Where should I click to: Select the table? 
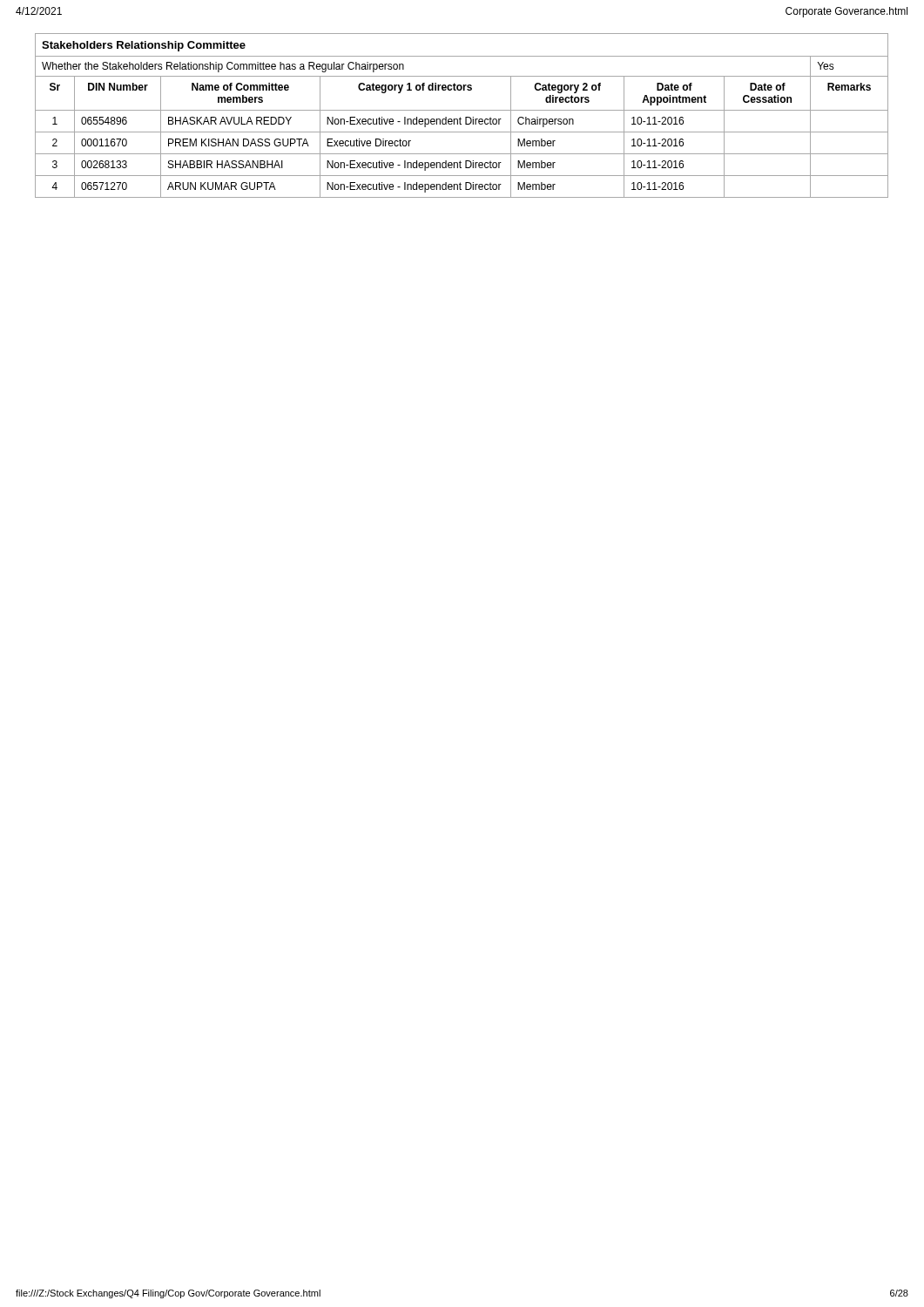462,115
